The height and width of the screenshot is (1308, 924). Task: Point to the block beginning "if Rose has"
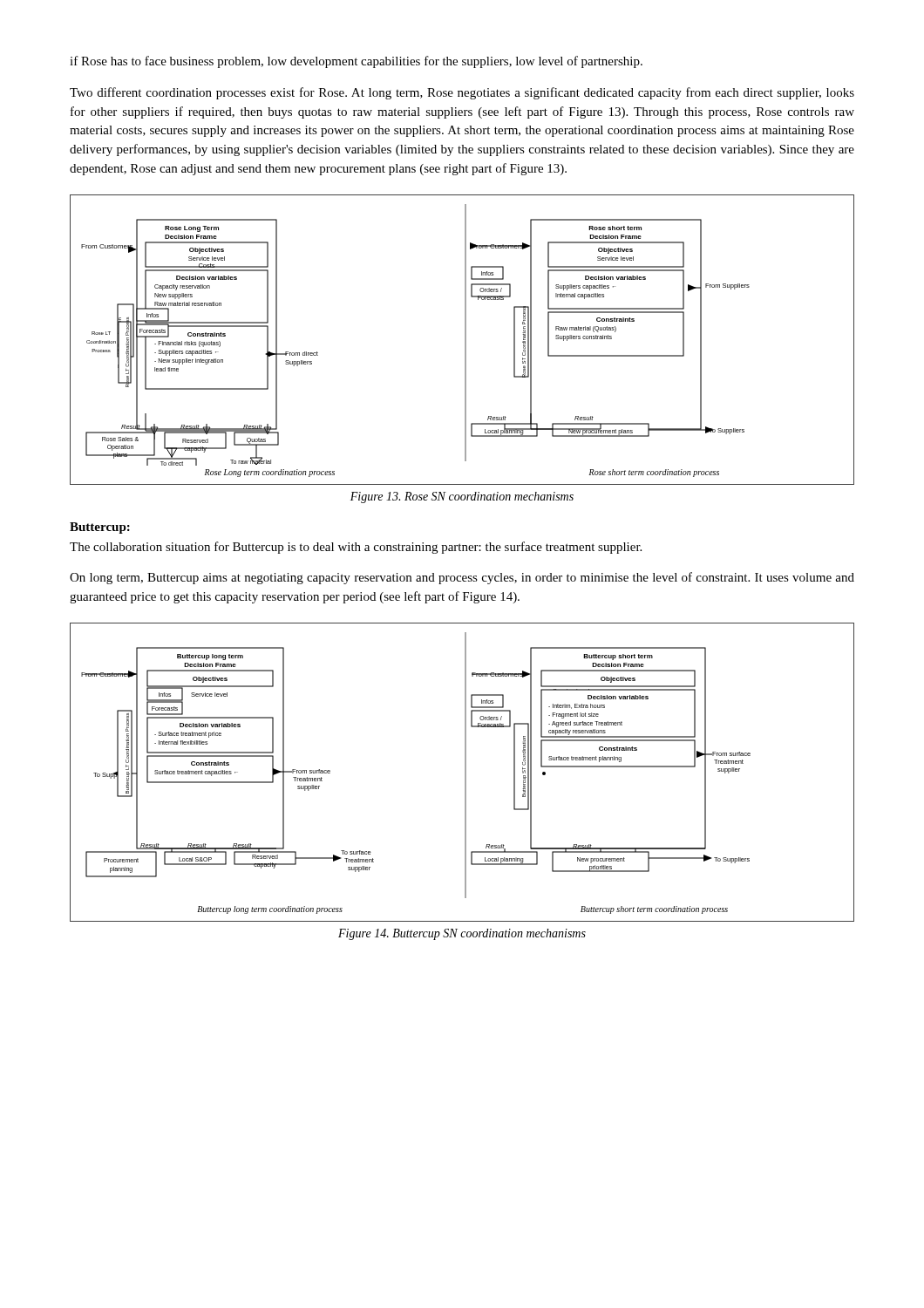[x=356, y=61]
